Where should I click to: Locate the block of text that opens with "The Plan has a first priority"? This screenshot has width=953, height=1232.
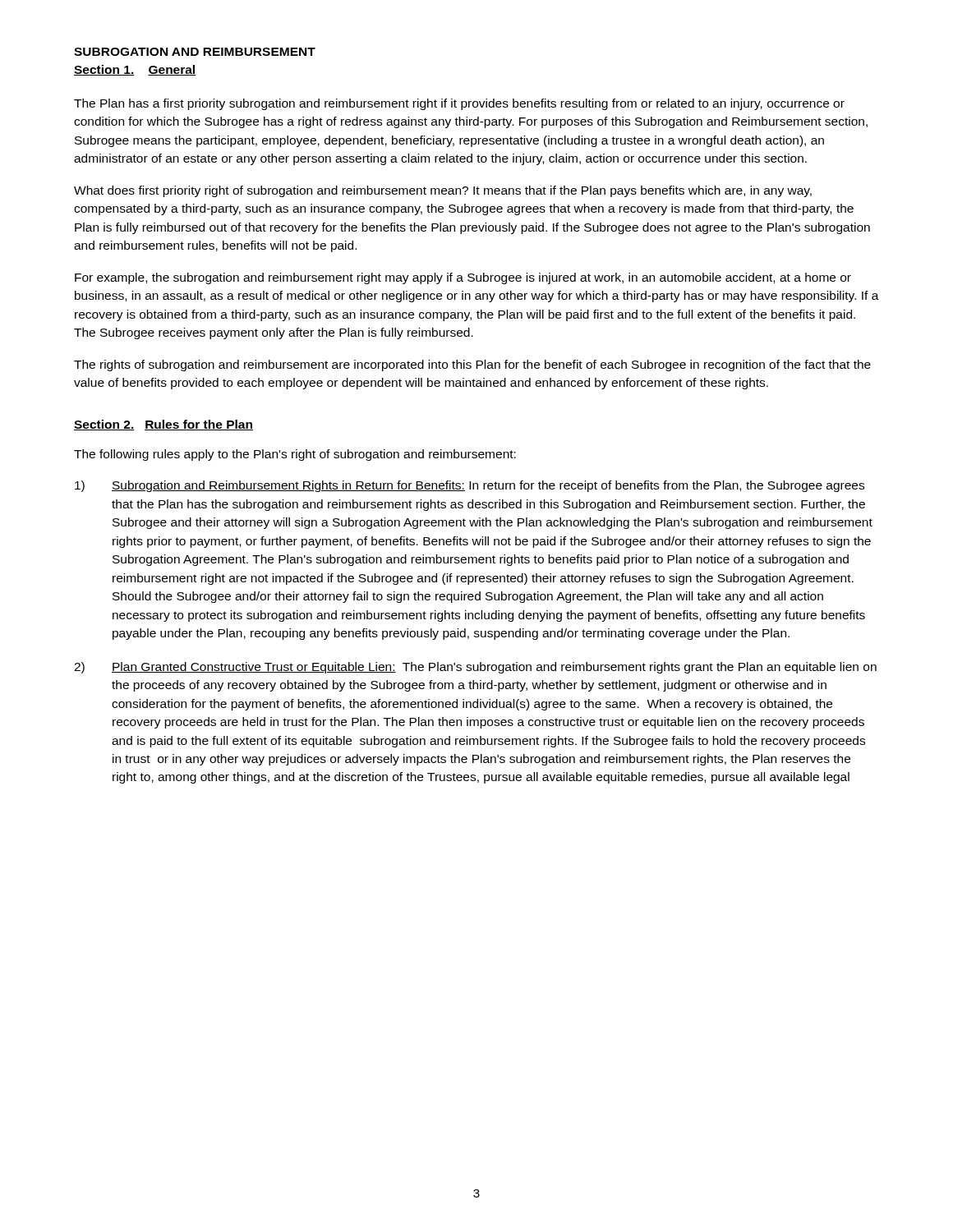point(476,131)
